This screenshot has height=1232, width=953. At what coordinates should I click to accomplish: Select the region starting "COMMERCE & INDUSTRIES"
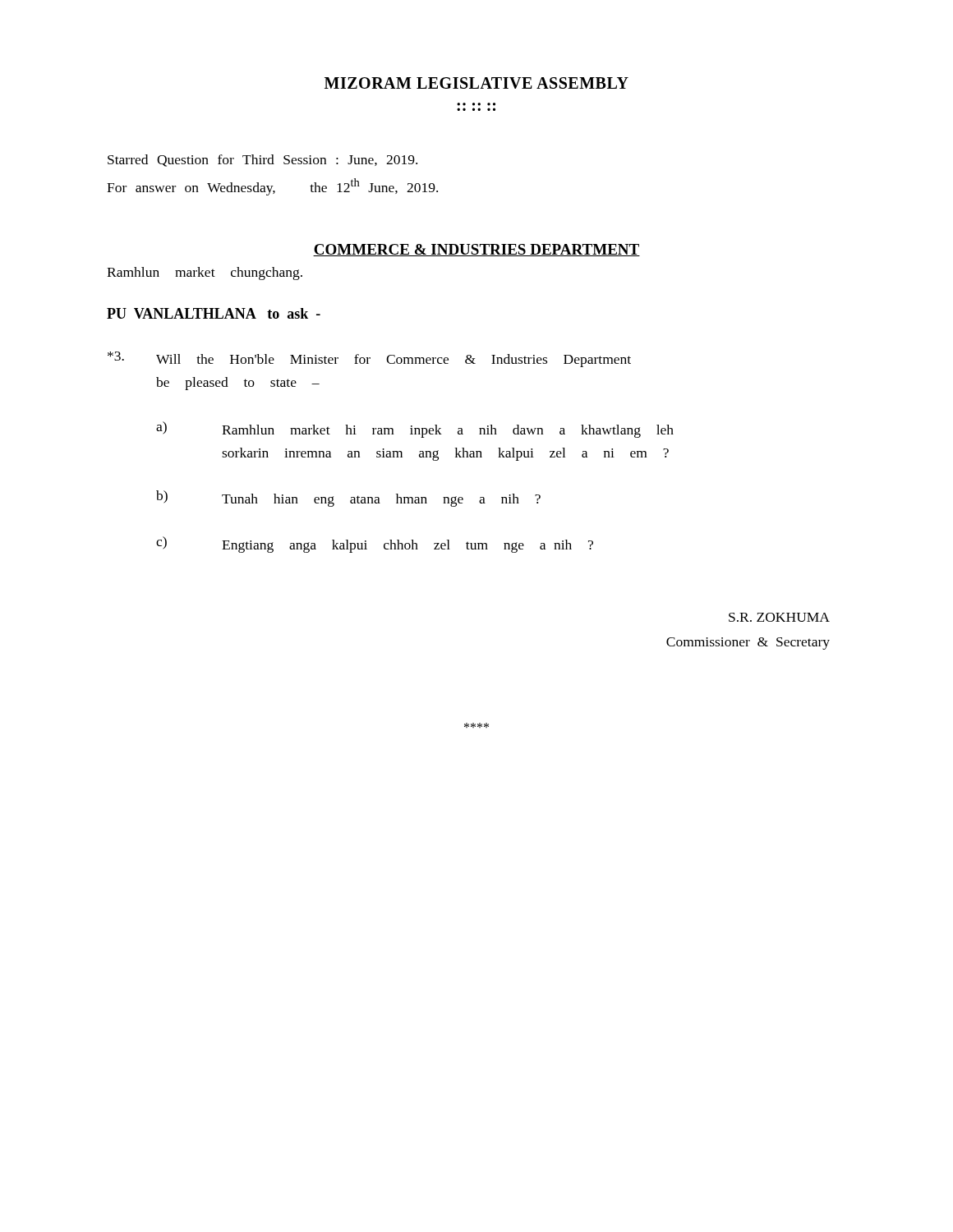click(476, 250)
